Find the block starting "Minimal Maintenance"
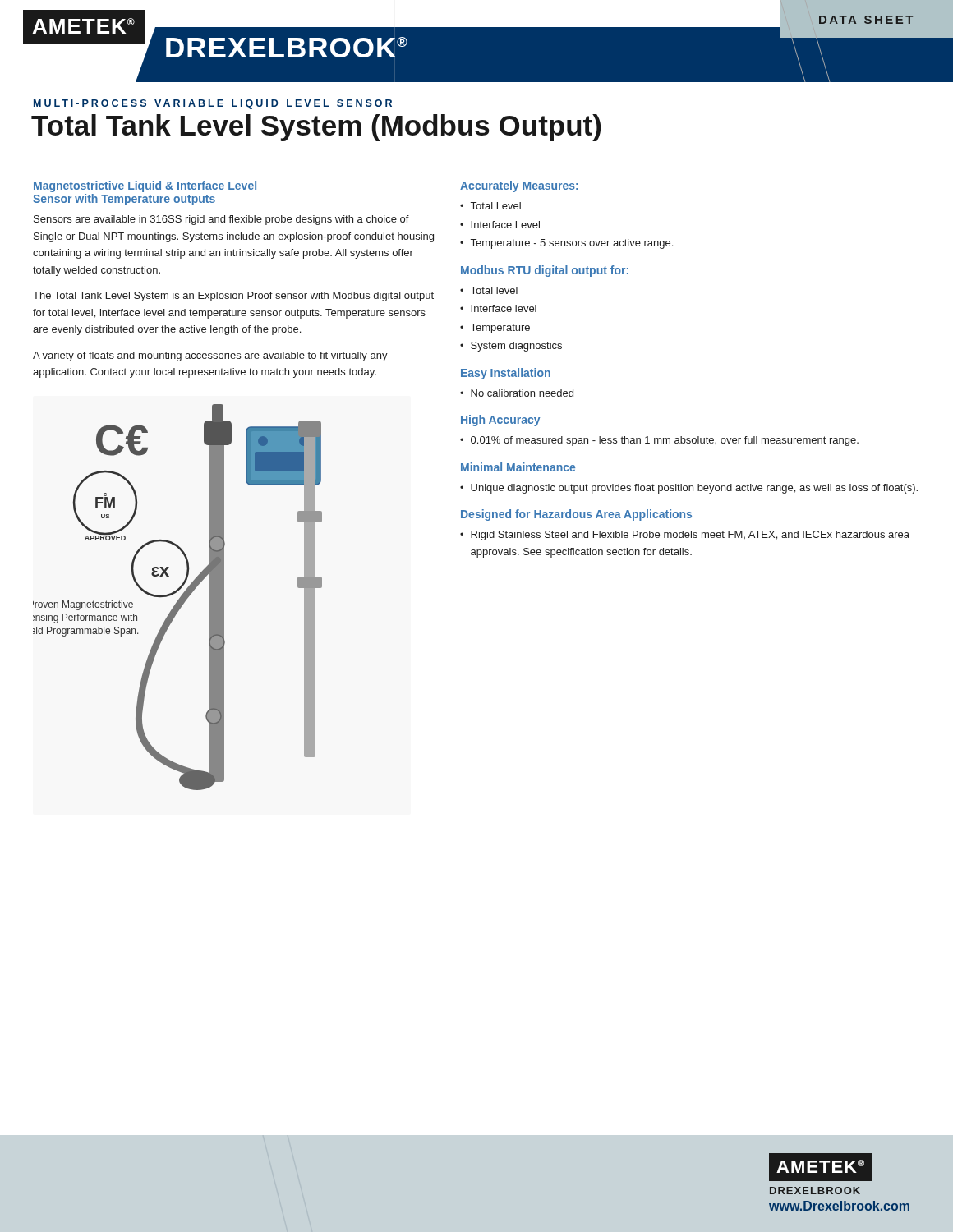This screenshot has width=953, height=1232. (x=518, y=467)
